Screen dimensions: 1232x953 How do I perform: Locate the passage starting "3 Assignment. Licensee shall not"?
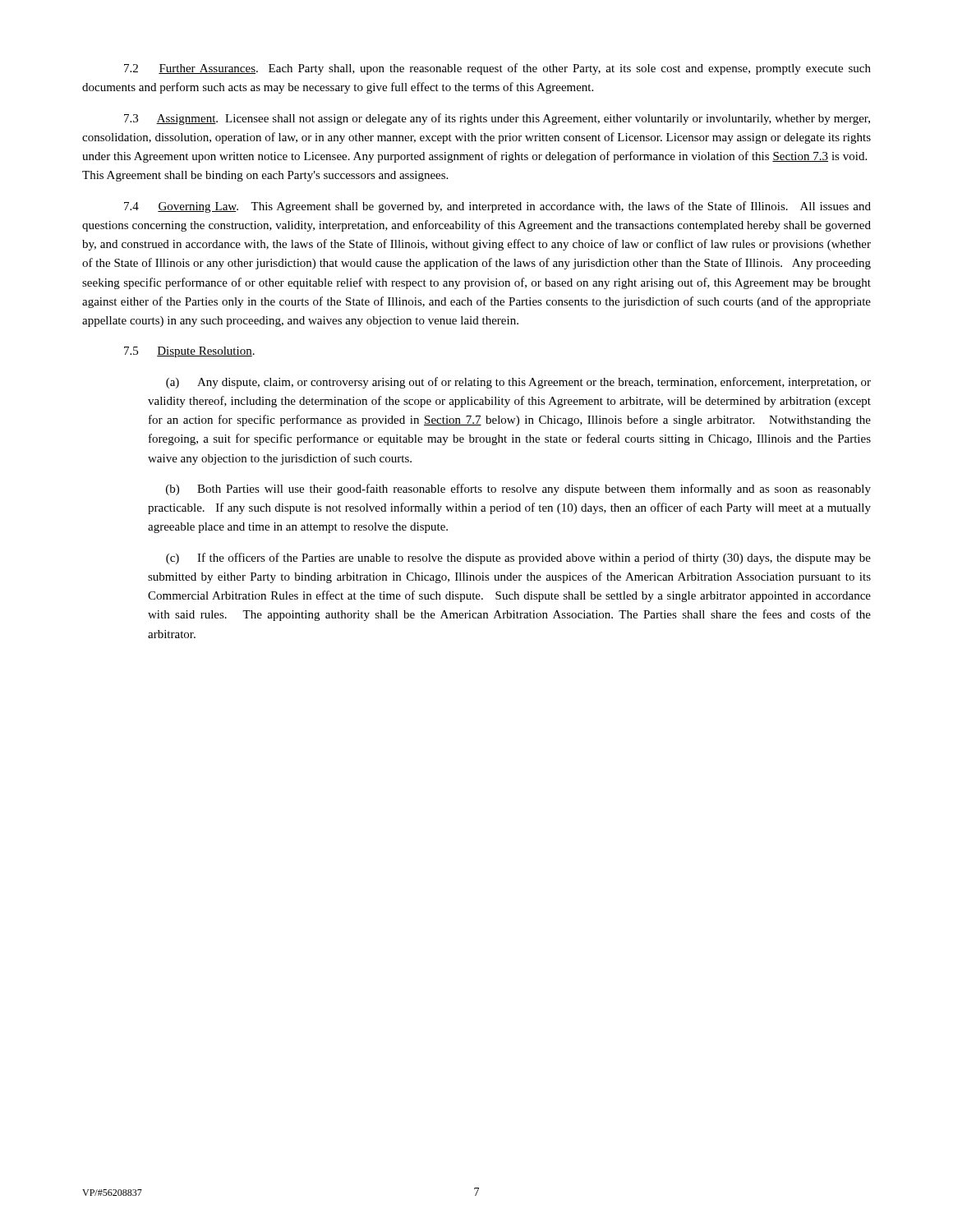(x=476, y=145)
